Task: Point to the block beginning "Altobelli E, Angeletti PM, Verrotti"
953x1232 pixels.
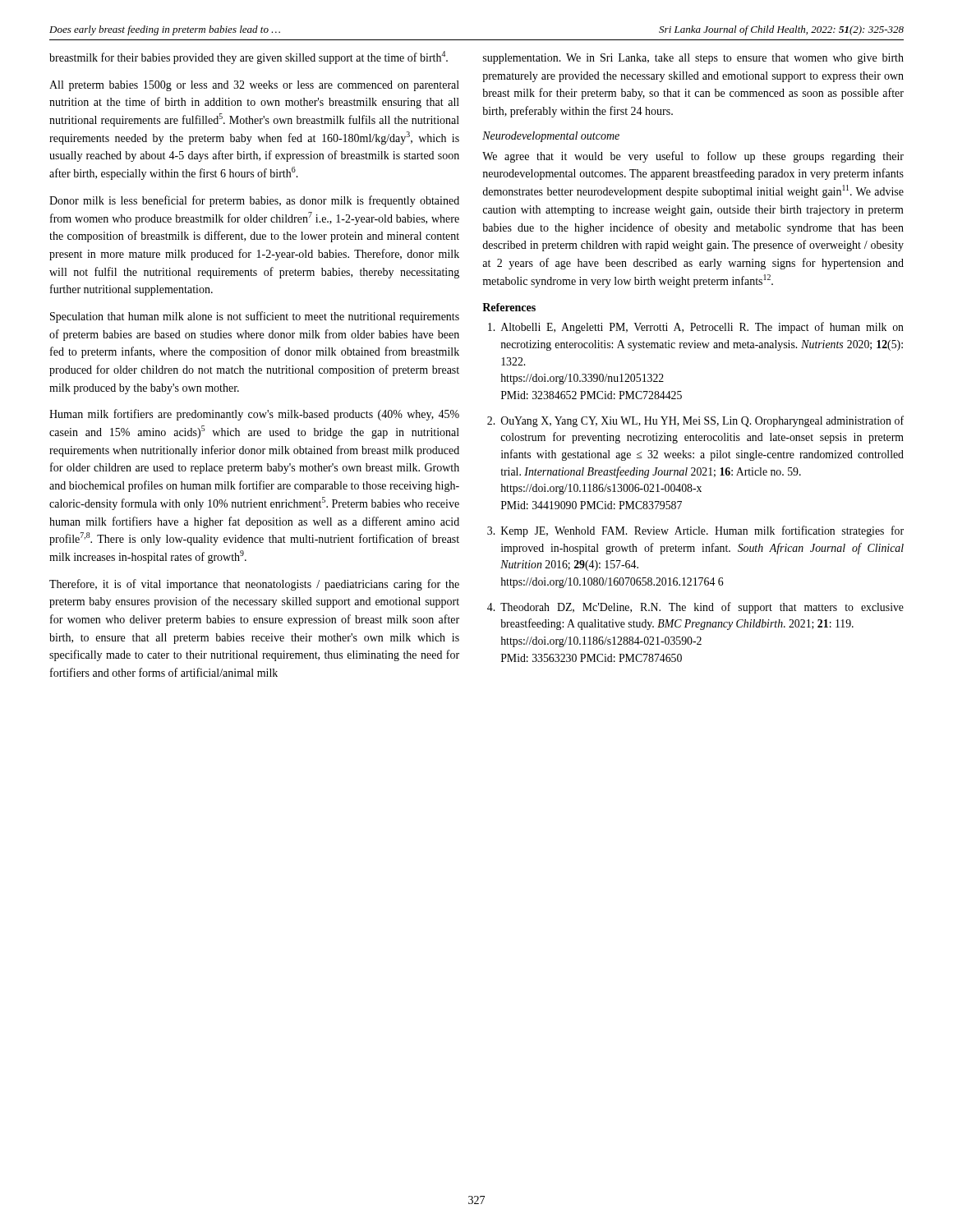Action: [x=696, y=328]
